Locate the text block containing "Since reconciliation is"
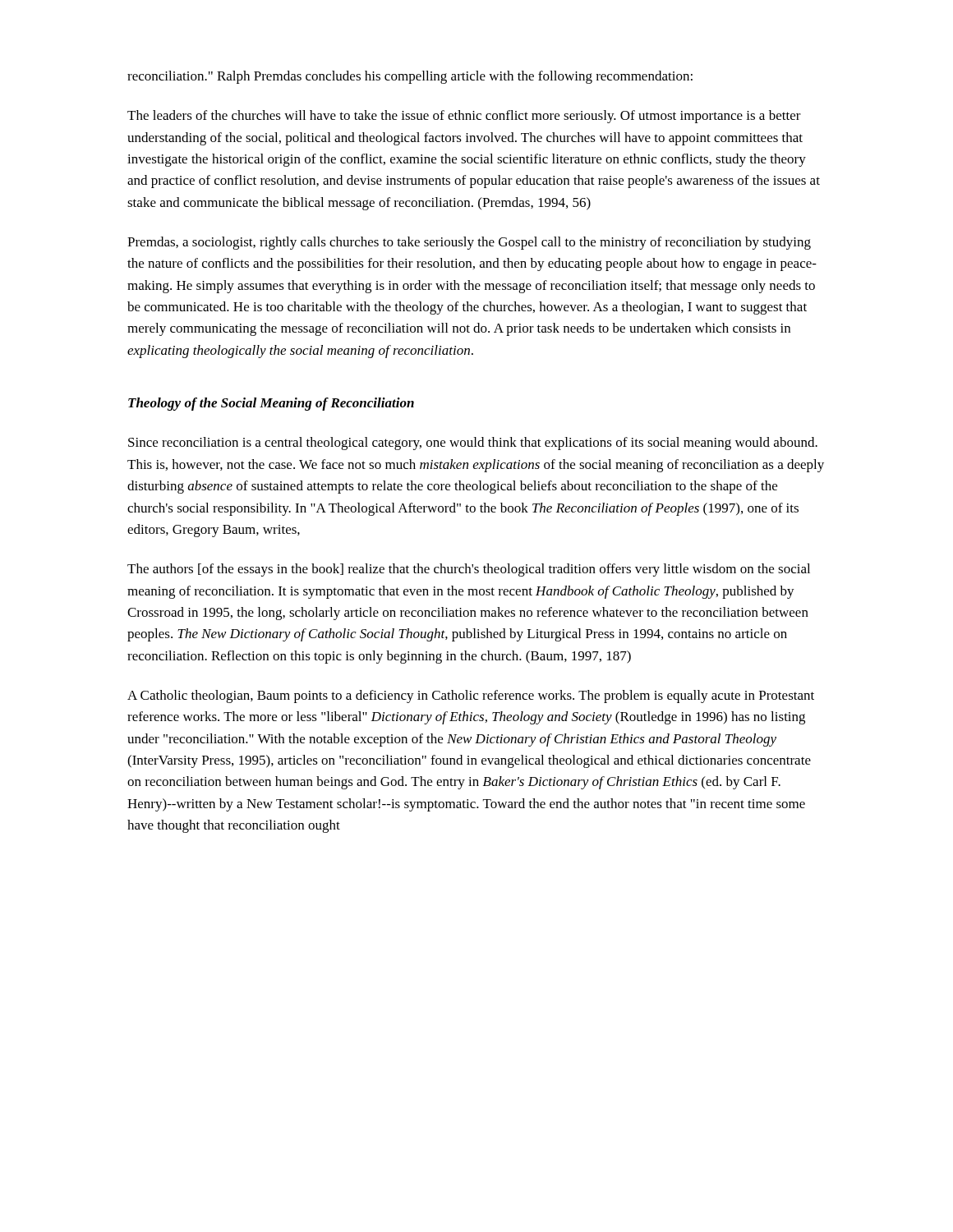The height and width of the screenshot is (1232, 953). tap(476, 486)
